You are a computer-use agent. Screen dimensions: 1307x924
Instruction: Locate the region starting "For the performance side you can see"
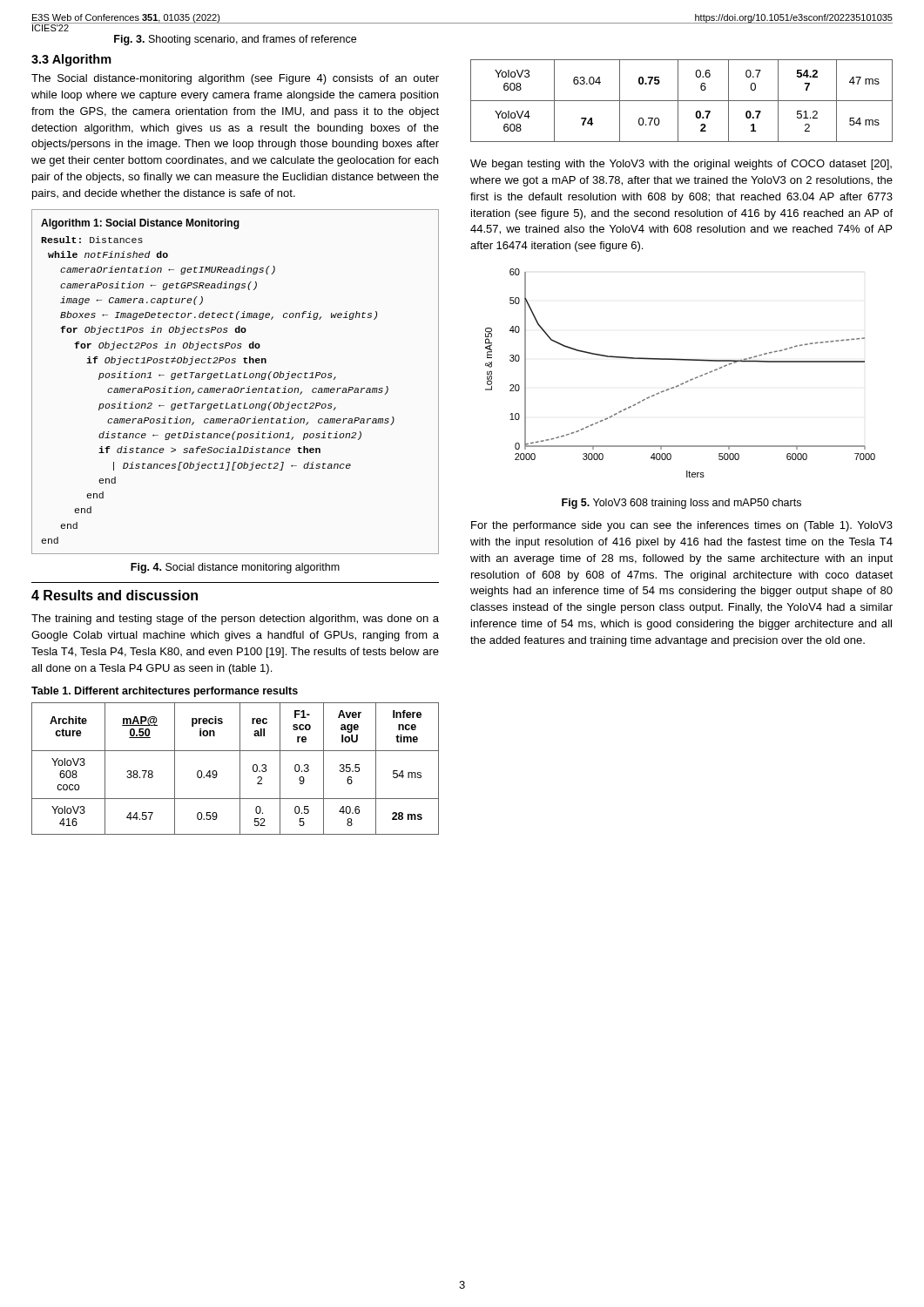click(x=681, y=582)
